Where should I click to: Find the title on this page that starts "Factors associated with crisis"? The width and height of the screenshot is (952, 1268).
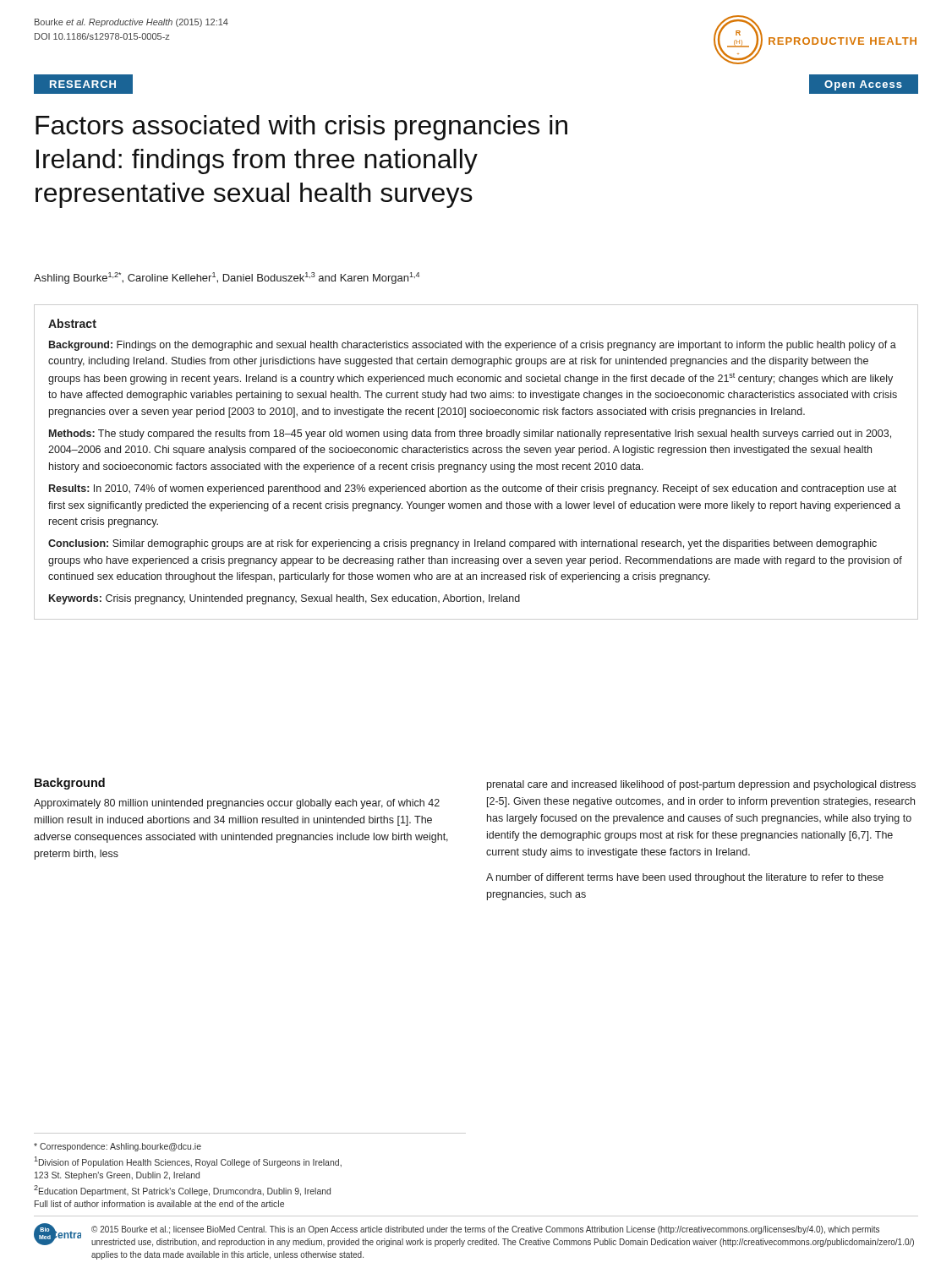click(x=476, y=159)
